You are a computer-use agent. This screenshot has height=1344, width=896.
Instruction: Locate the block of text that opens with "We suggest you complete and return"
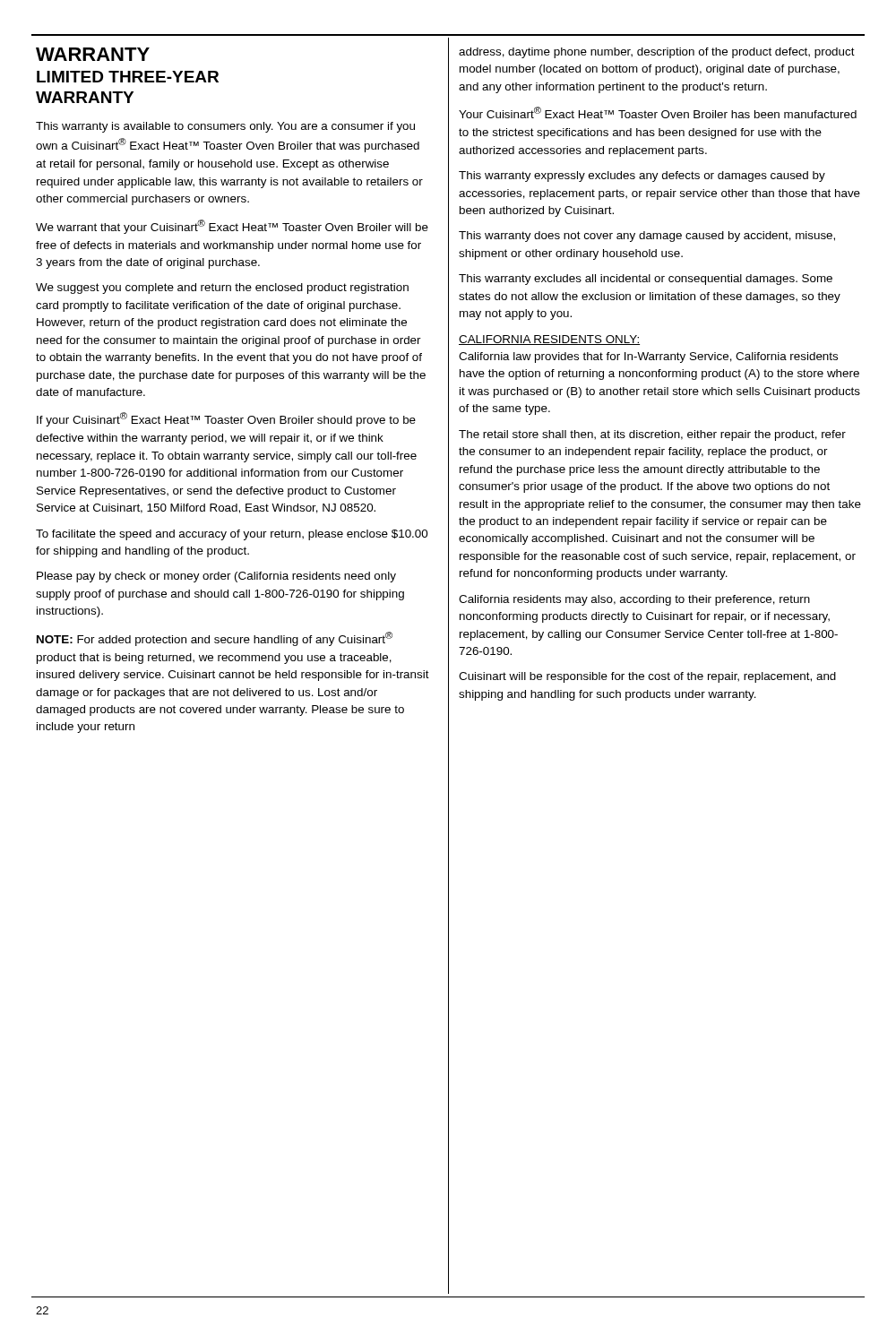pyautogui.click(x=231, y=340)
